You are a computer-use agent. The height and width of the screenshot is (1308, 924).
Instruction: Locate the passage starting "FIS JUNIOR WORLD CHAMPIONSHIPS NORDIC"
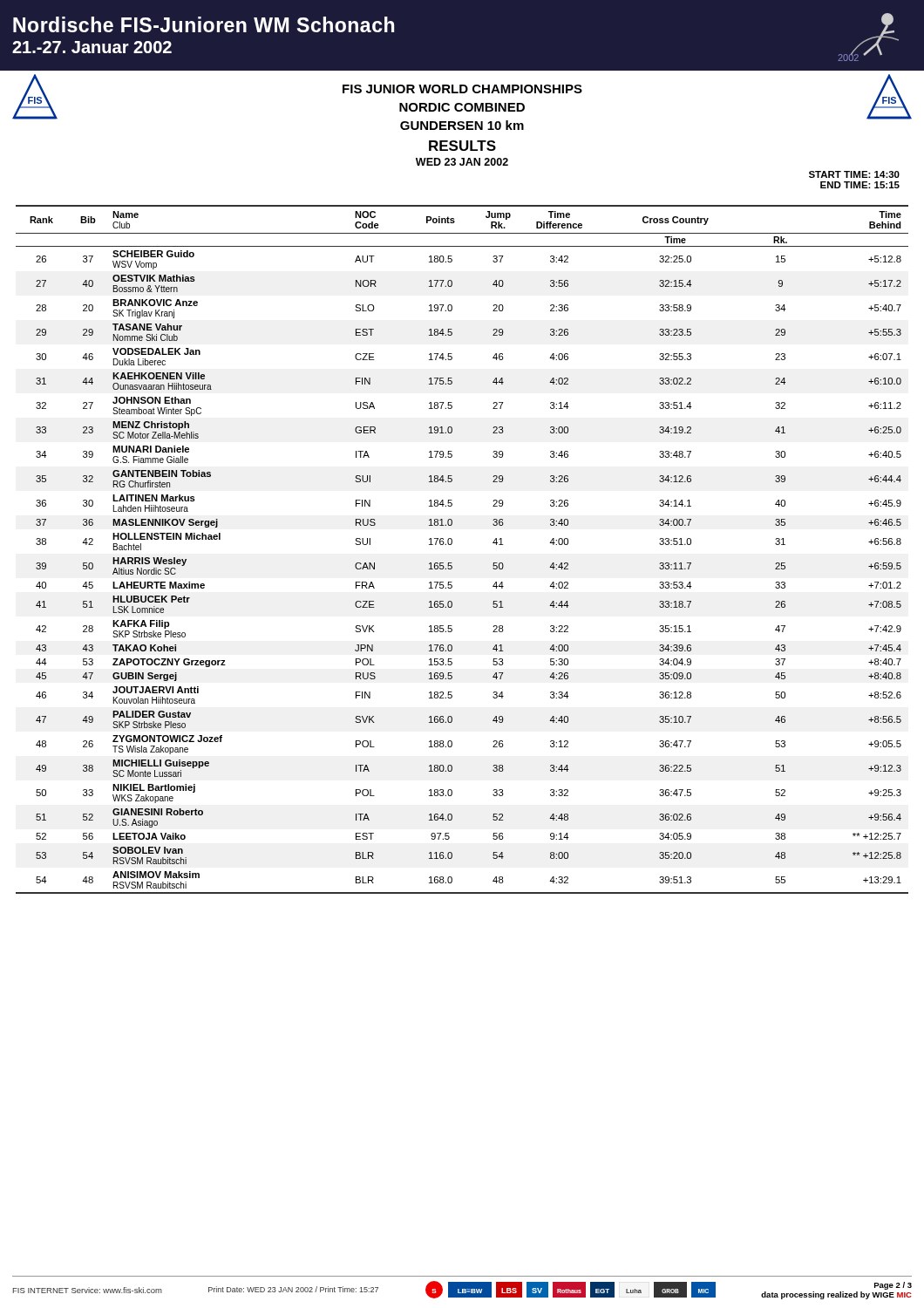coord(462,107)
